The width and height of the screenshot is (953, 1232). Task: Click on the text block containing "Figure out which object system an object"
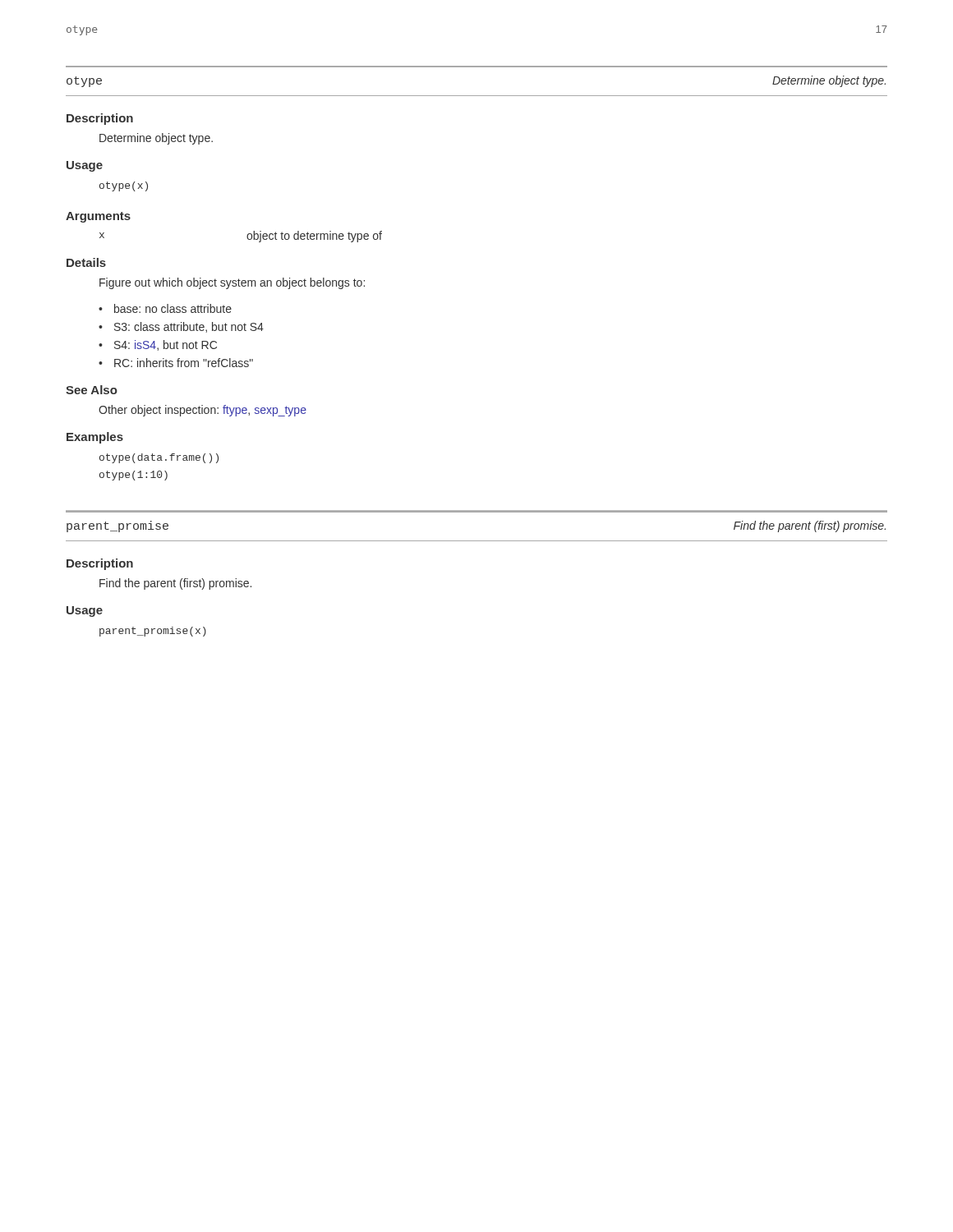[232, 282]
